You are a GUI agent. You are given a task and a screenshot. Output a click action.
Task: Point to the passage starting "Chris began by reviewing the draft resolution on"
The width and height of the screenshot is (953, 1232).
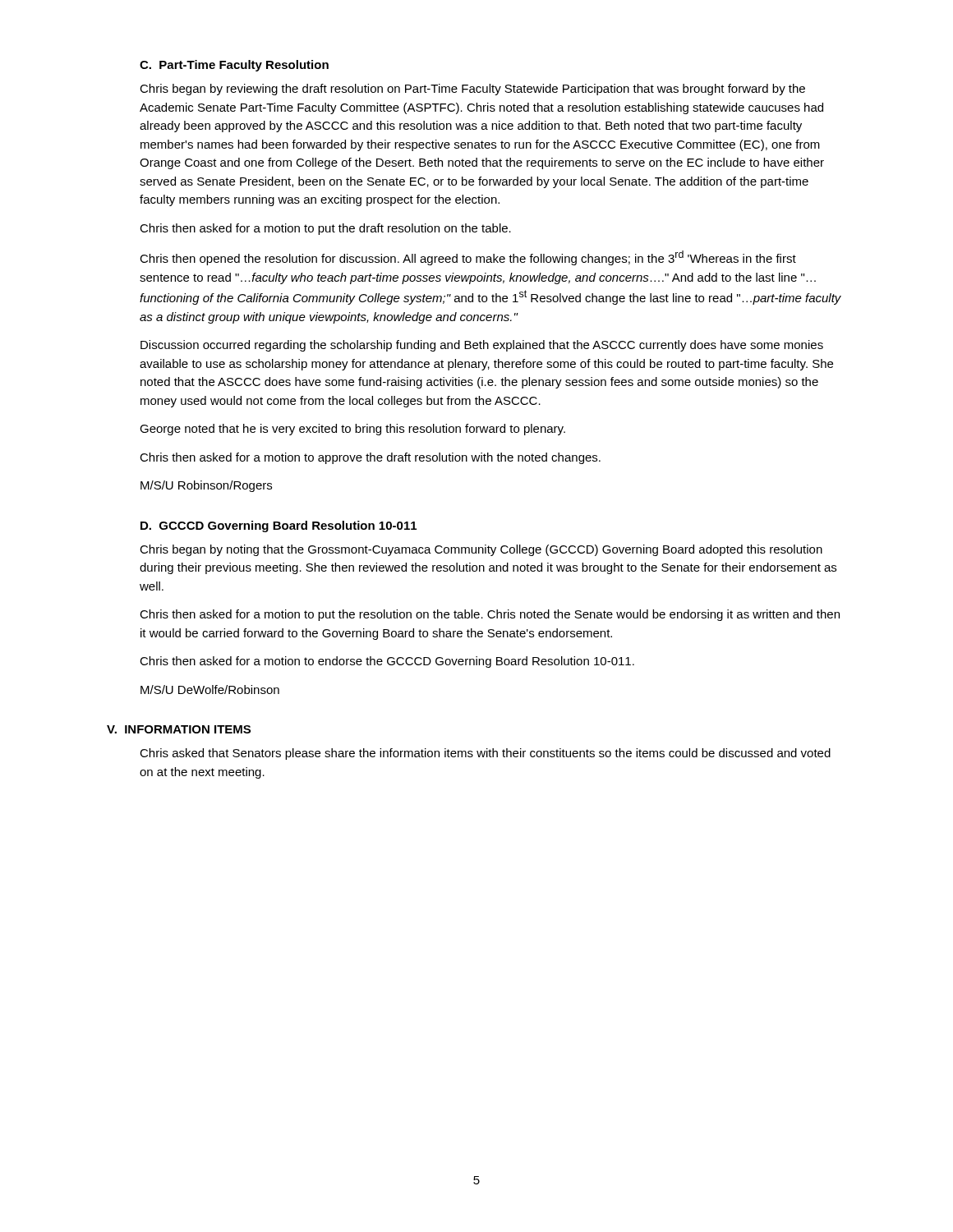coord(482,144)
